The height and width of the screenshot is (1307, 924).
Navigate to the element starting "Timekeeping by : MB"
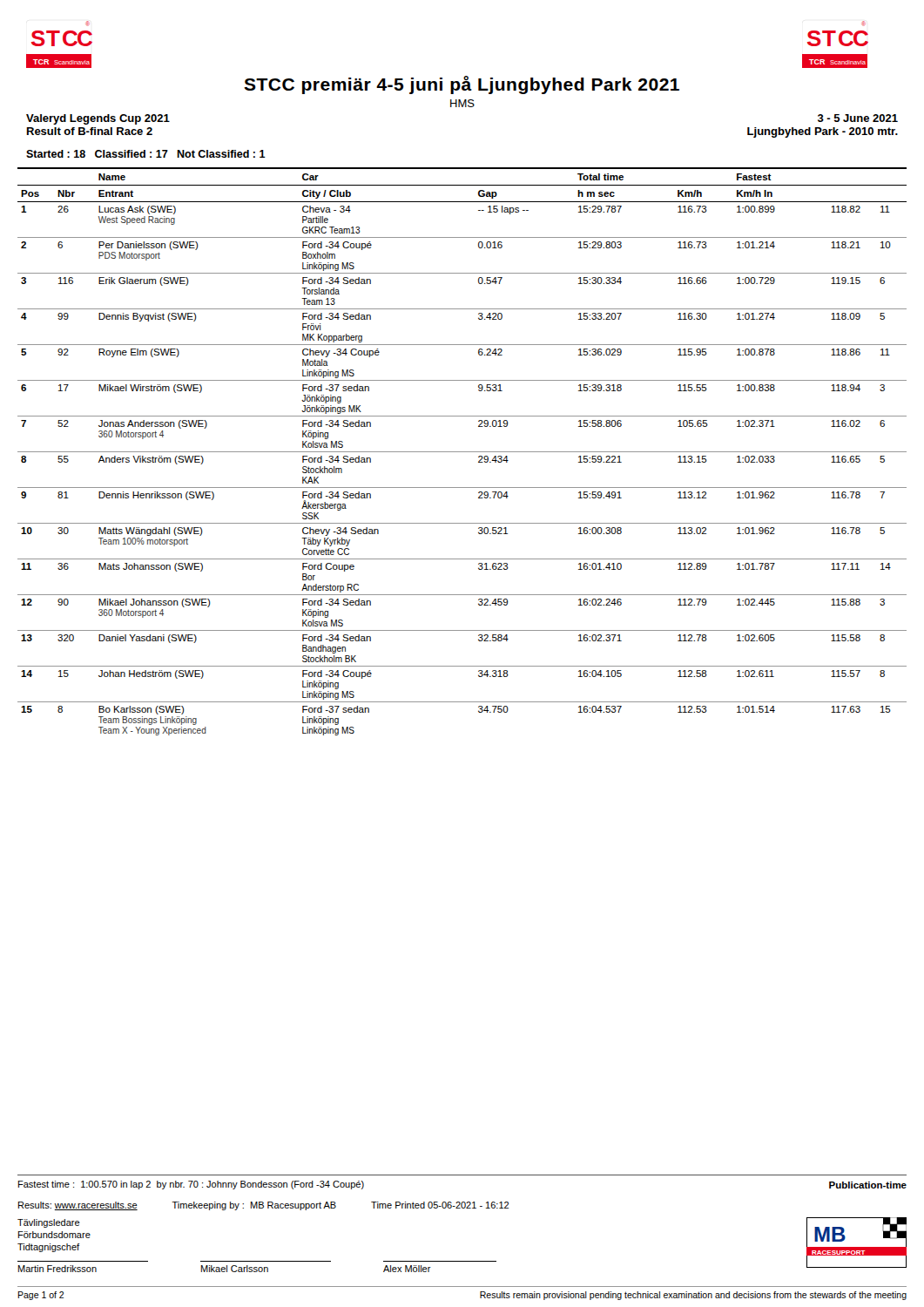[254, 1205]
